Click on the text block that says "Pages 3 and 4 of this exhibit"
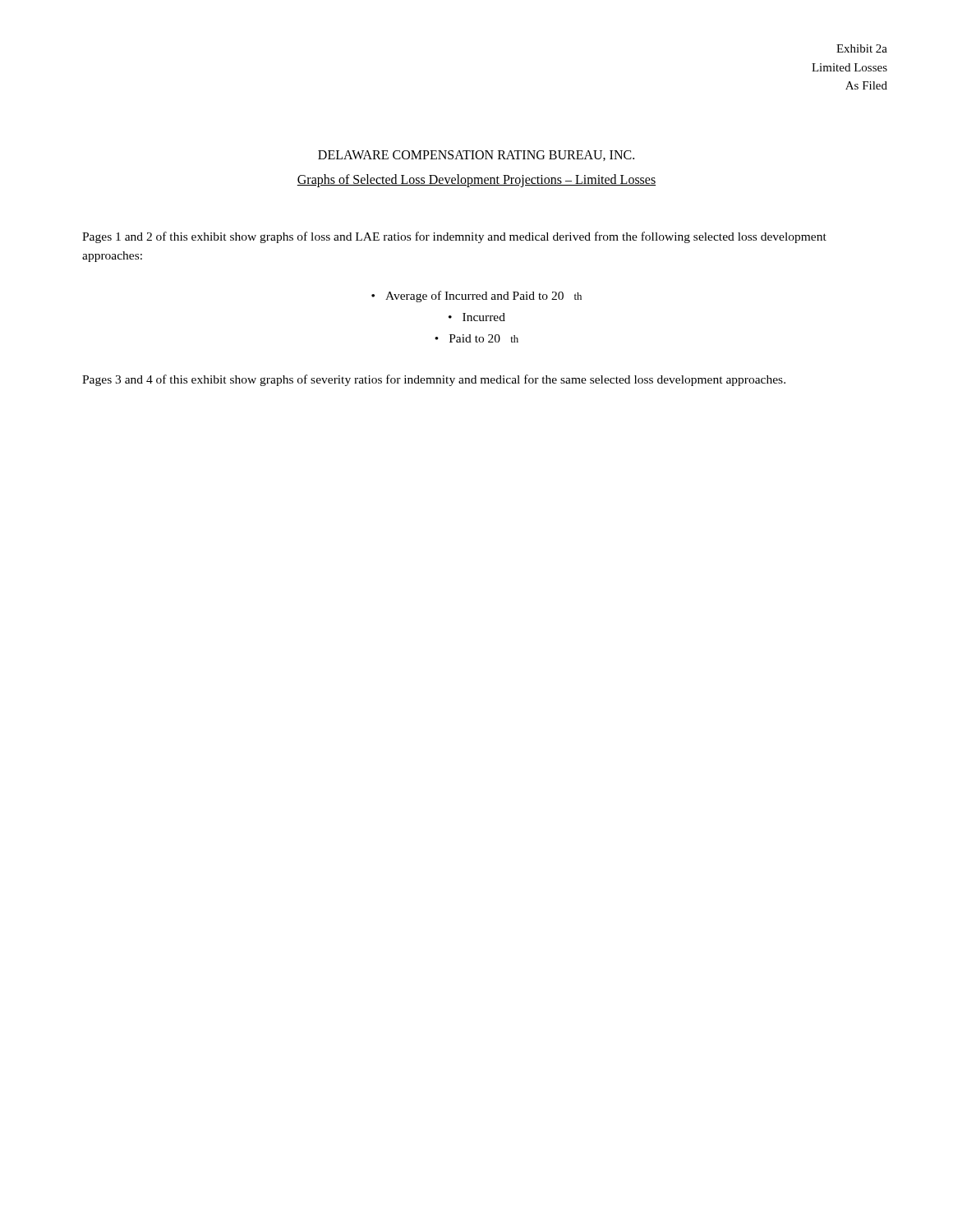This screenshot has width=953, height=1232. (x=434, y=379)
